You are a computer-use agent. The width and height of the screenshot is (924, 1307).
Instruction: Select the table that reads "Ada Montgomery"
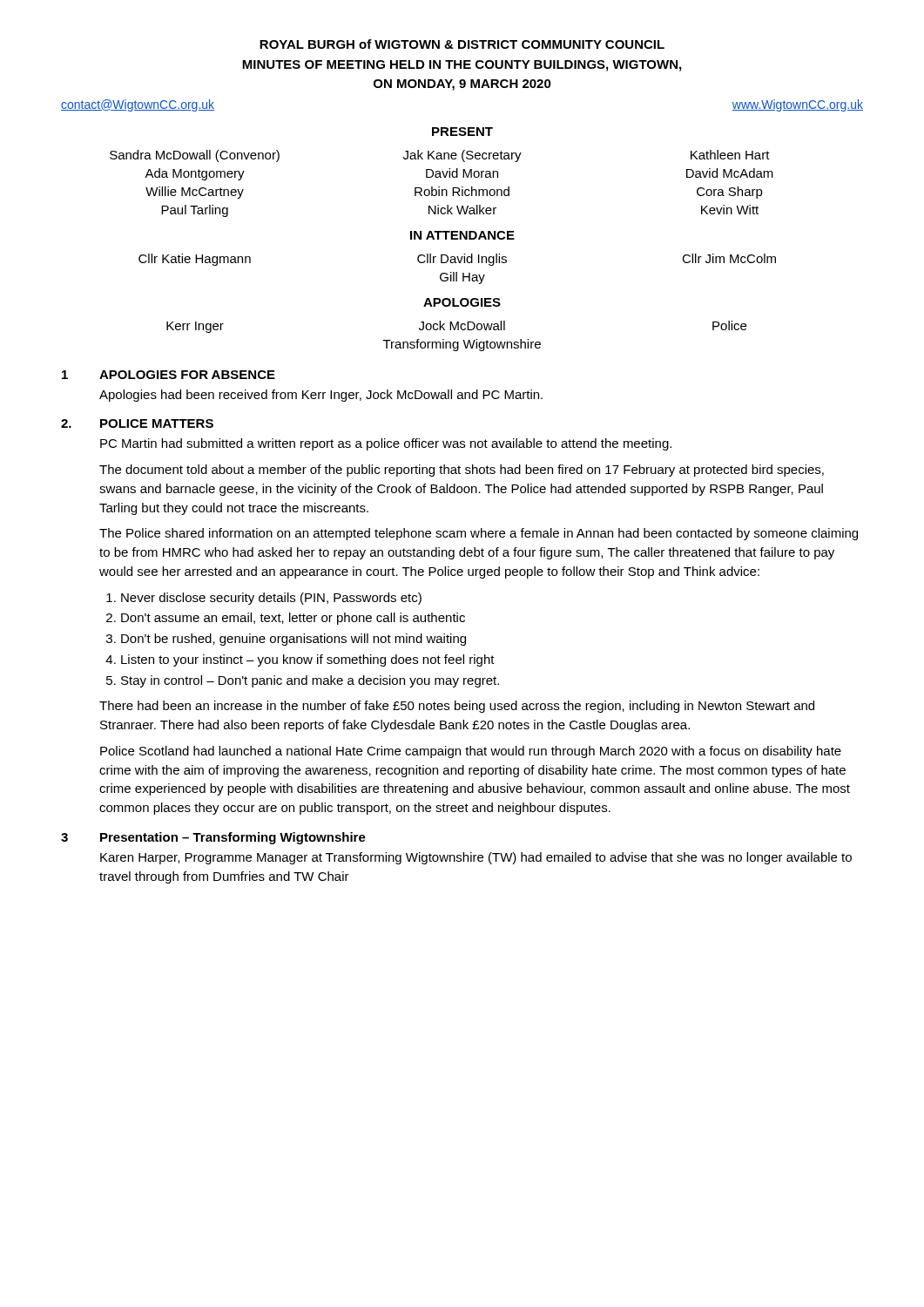[x=462, y=182]
